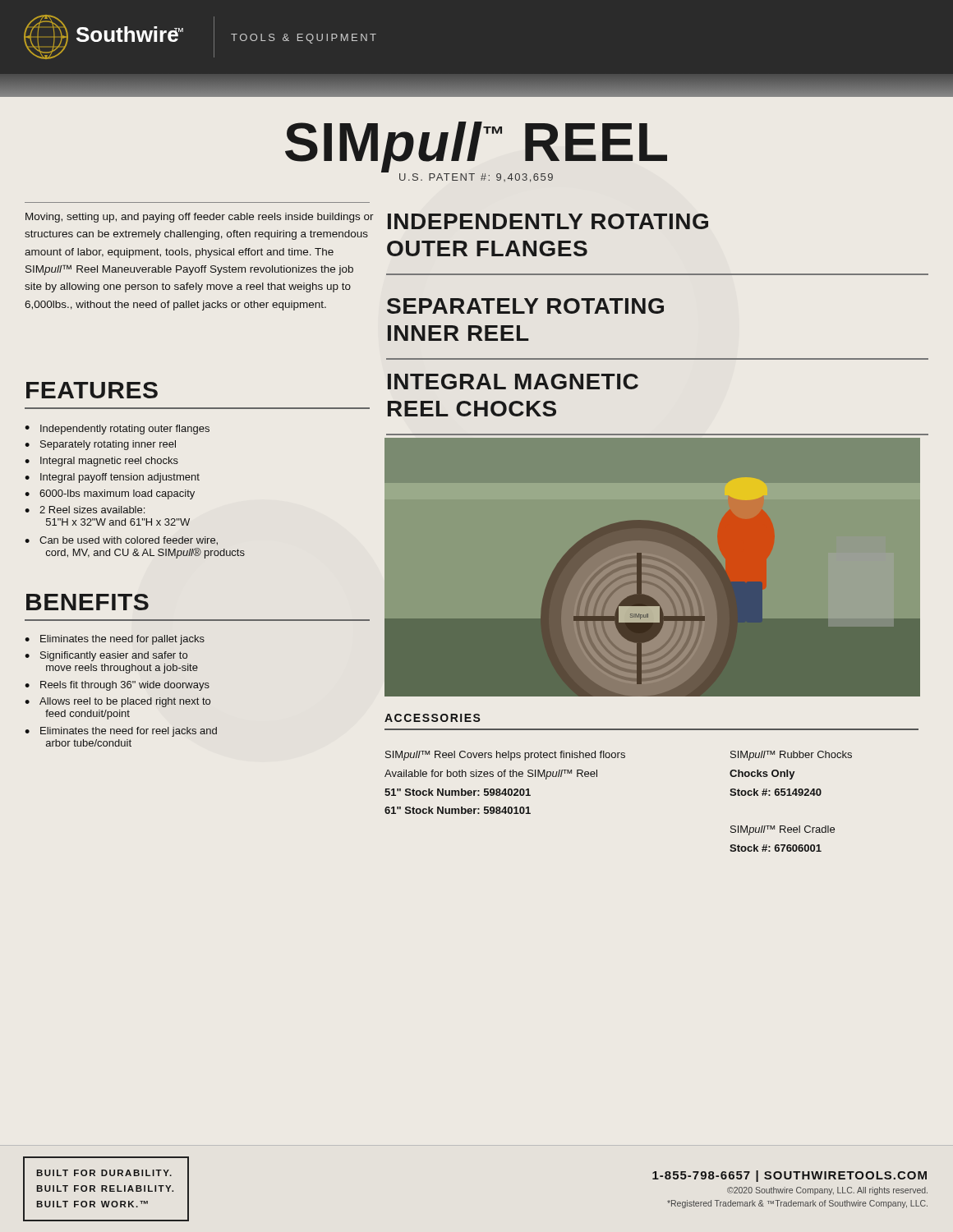
Task: Point to the block beginning "• Significantly easier and safer"
Action: pyautogui.click(x=197, y=661)
